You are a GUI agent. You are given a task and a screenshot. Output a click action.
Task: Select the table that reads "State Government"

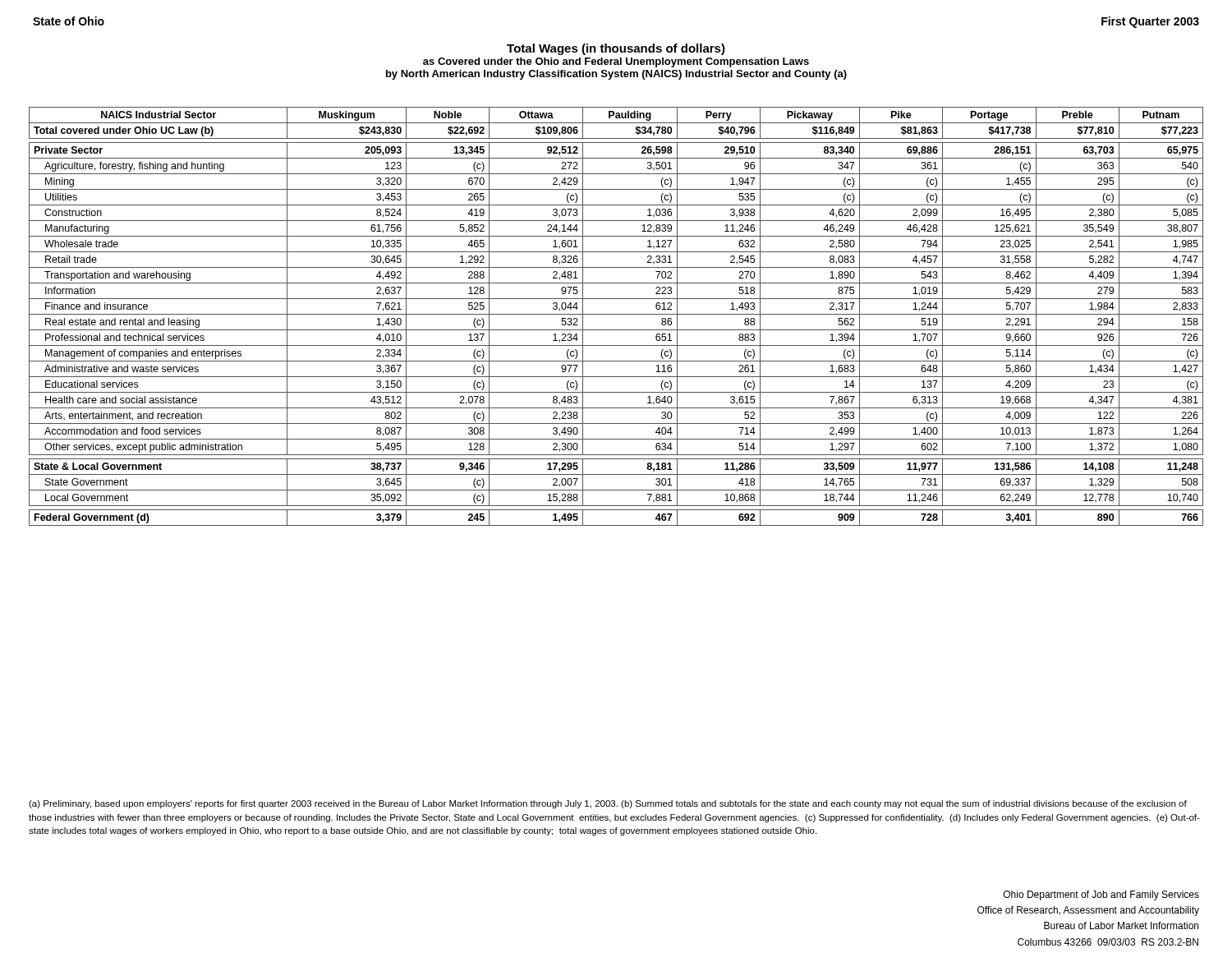(x=616, y=316)
